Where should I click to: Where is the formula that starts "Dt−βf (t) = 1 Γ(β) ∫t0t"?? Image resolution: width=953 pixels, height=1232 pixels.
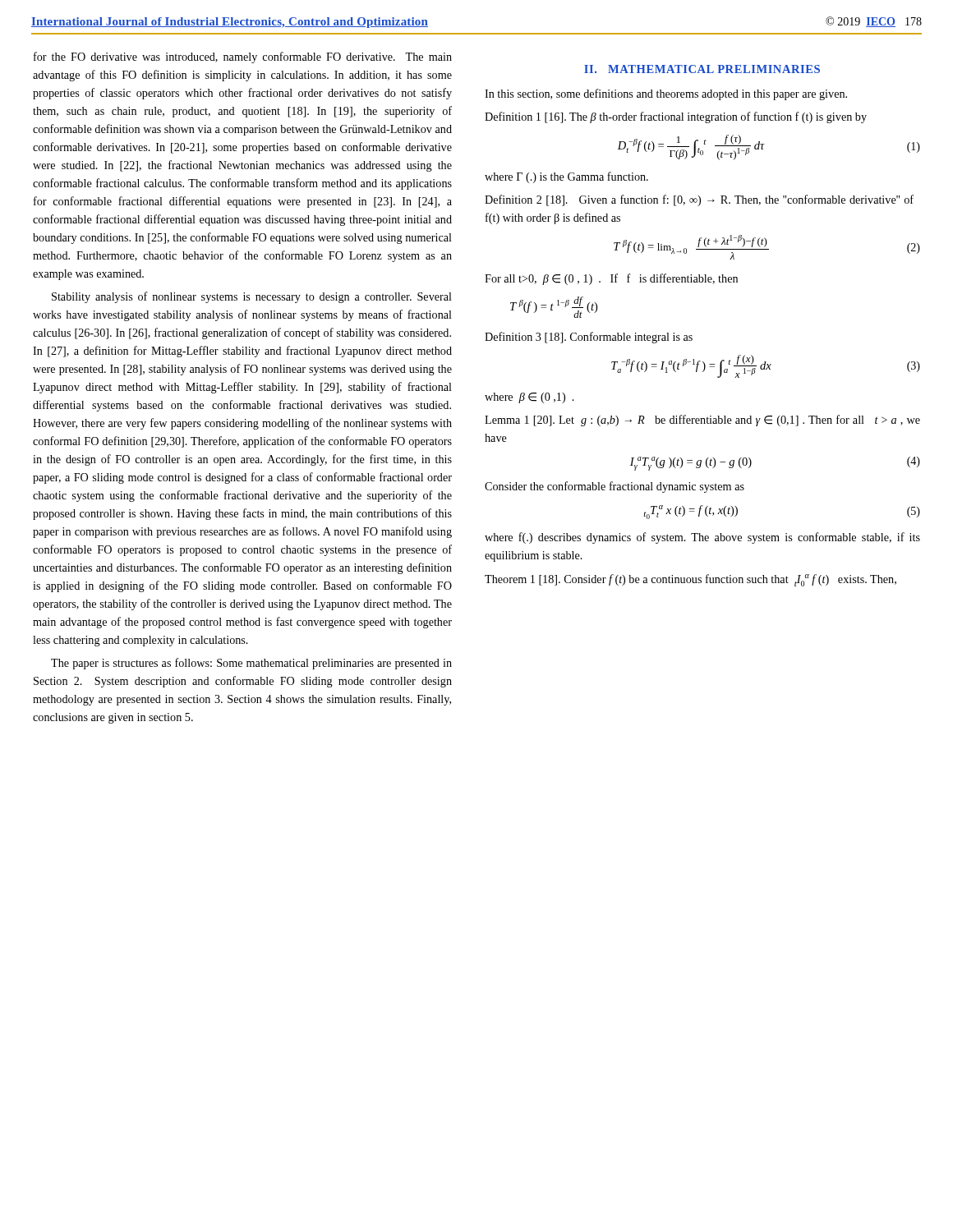pyautogui.click(x=702, y=147)
